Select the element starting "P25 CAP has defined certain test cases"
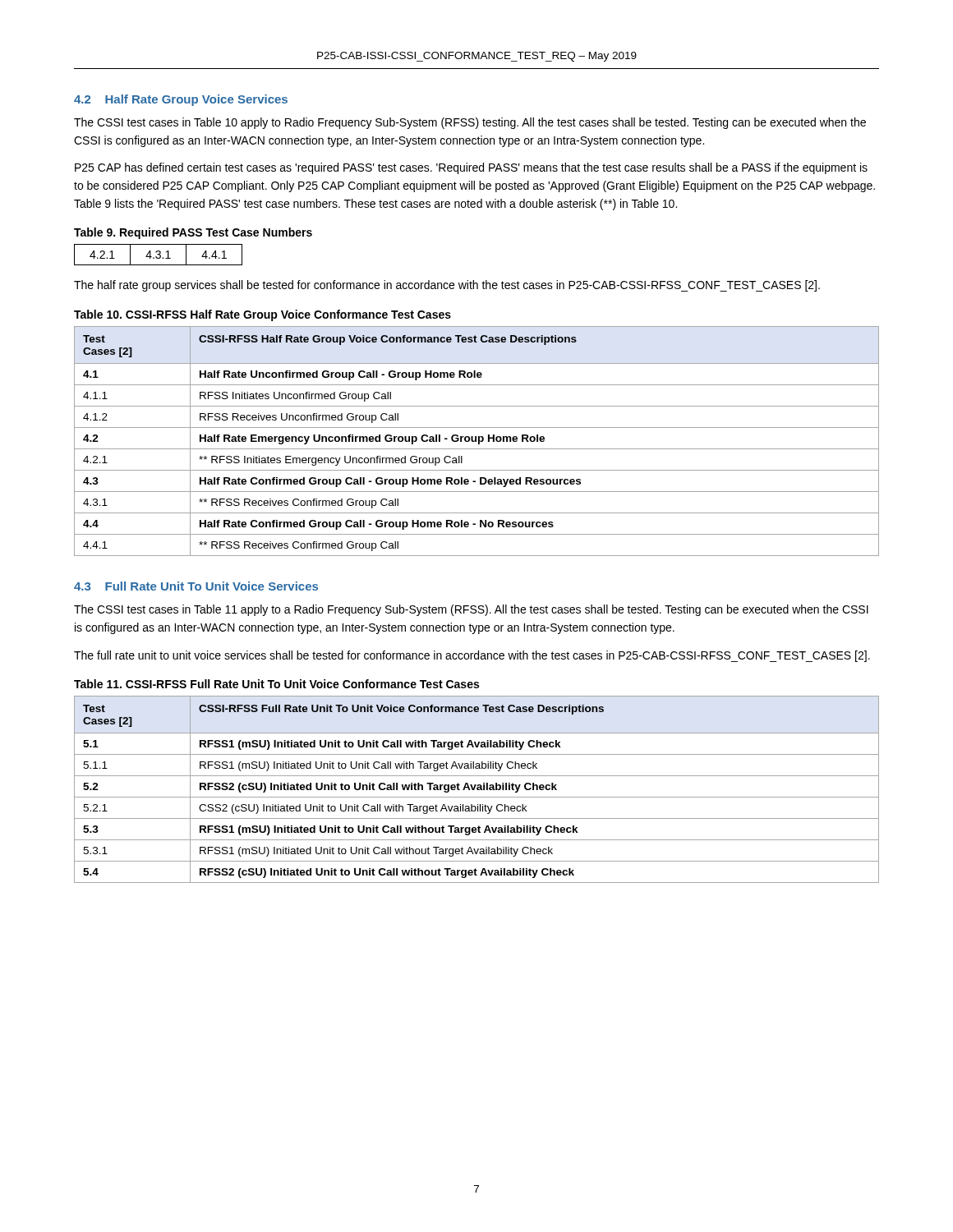The height and width of the screenshot is (1232, 953). [475, 186]
